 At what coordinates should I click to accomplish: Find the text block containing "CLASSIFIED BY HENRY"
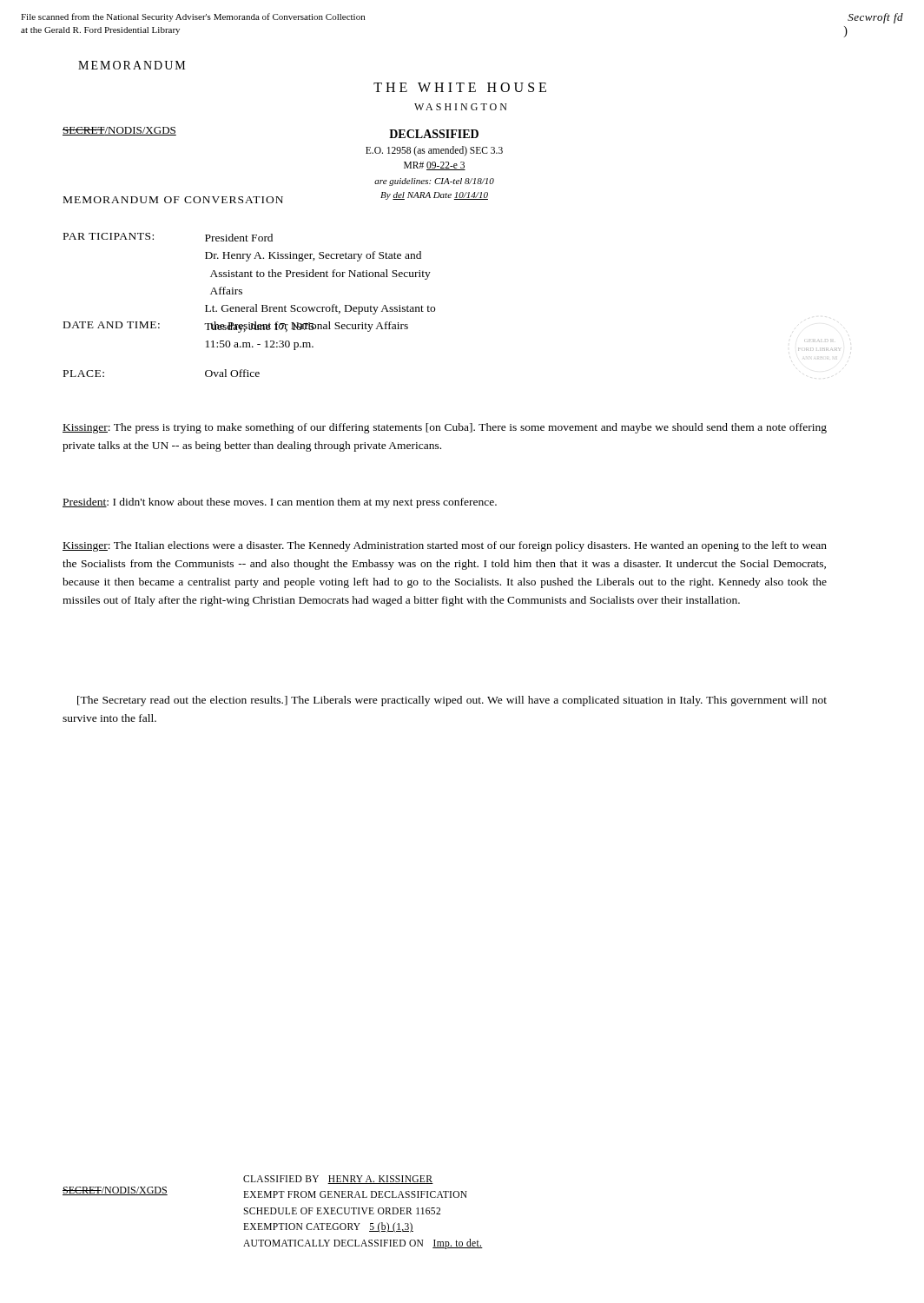pos(338,1180)
